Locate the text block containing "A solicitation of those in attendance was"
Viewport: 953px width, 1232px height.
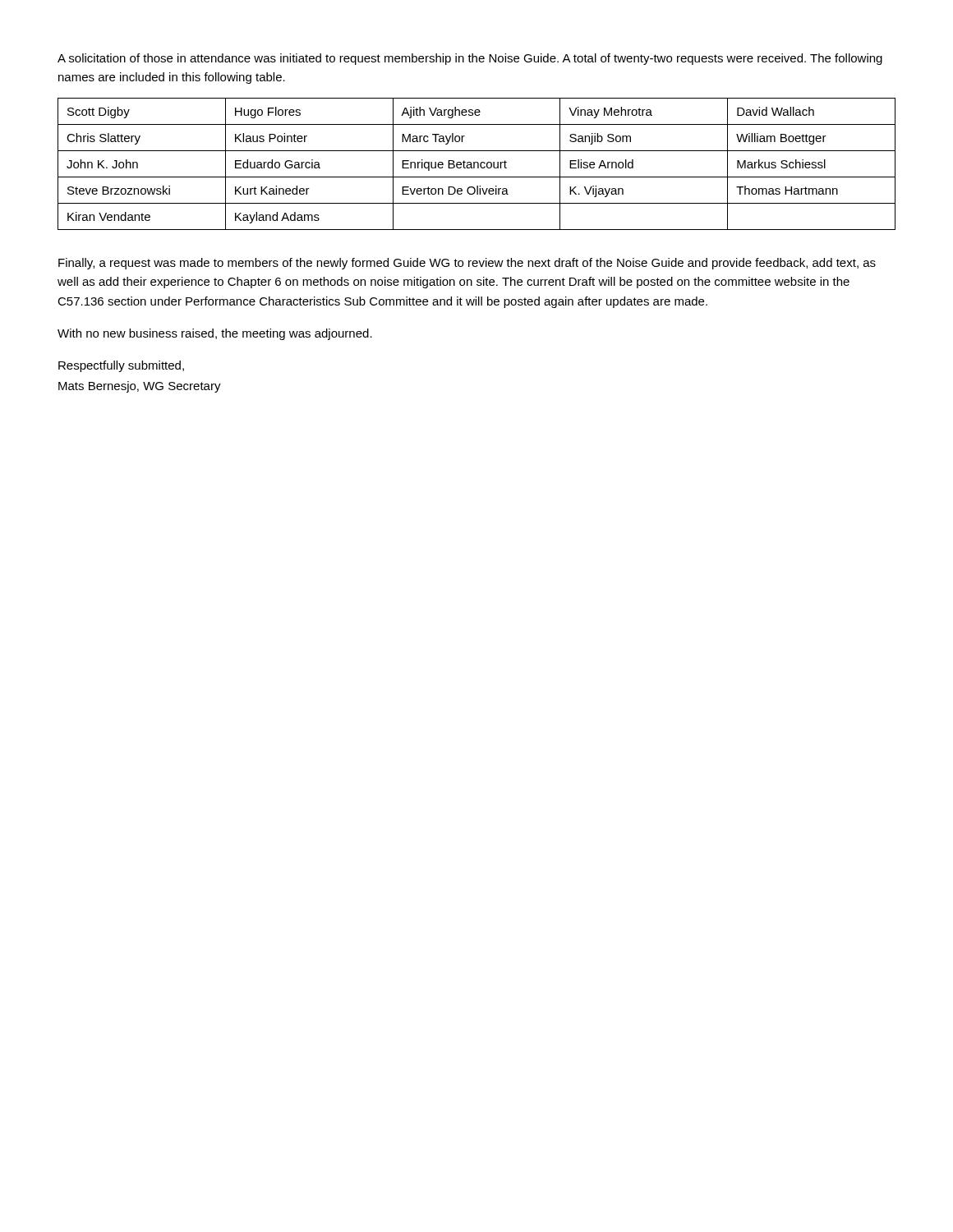(x=470, y=67)
